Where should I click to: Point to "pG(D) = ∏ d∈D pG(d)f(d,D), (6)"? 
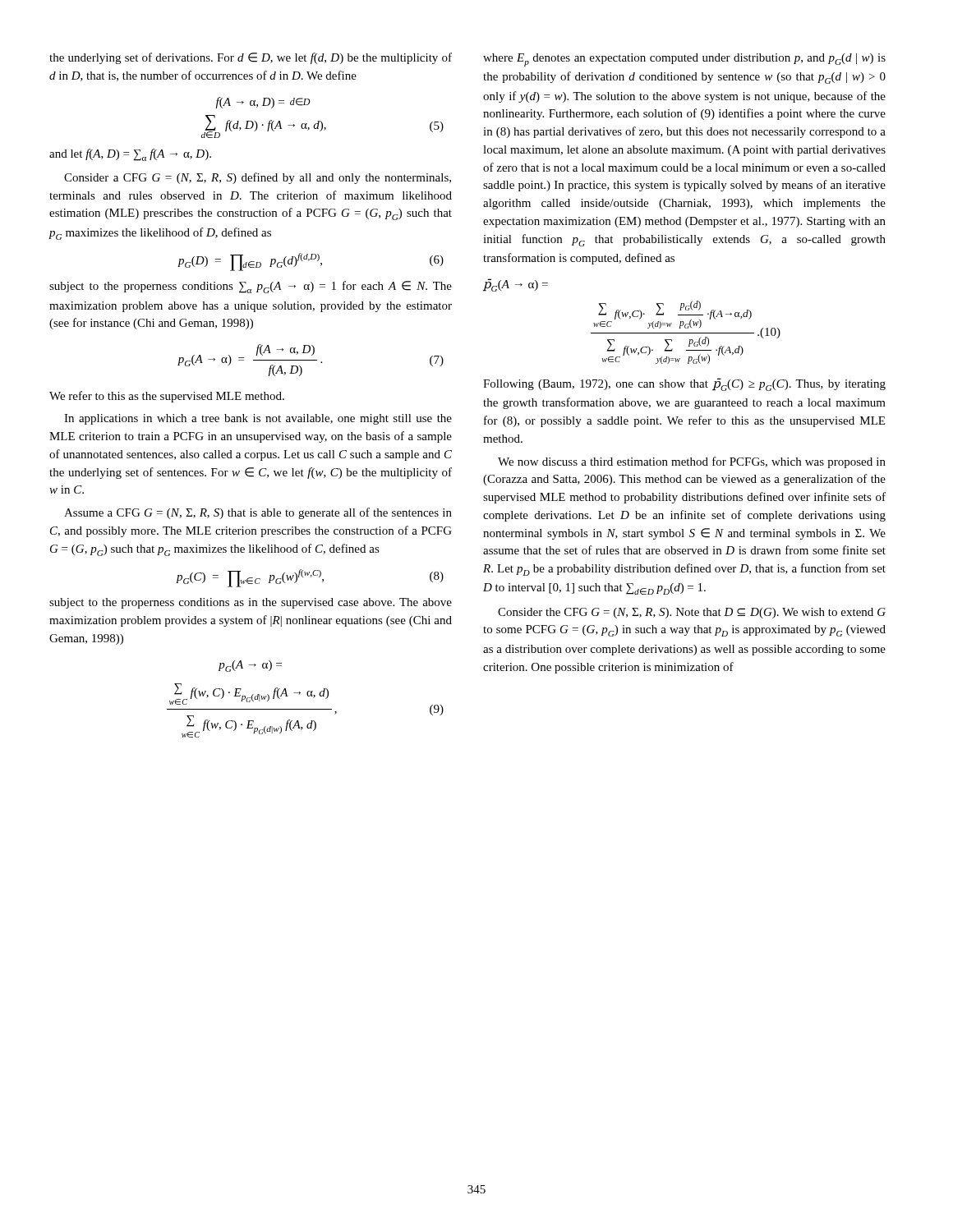pyautogui.click(x=311, y=261)
